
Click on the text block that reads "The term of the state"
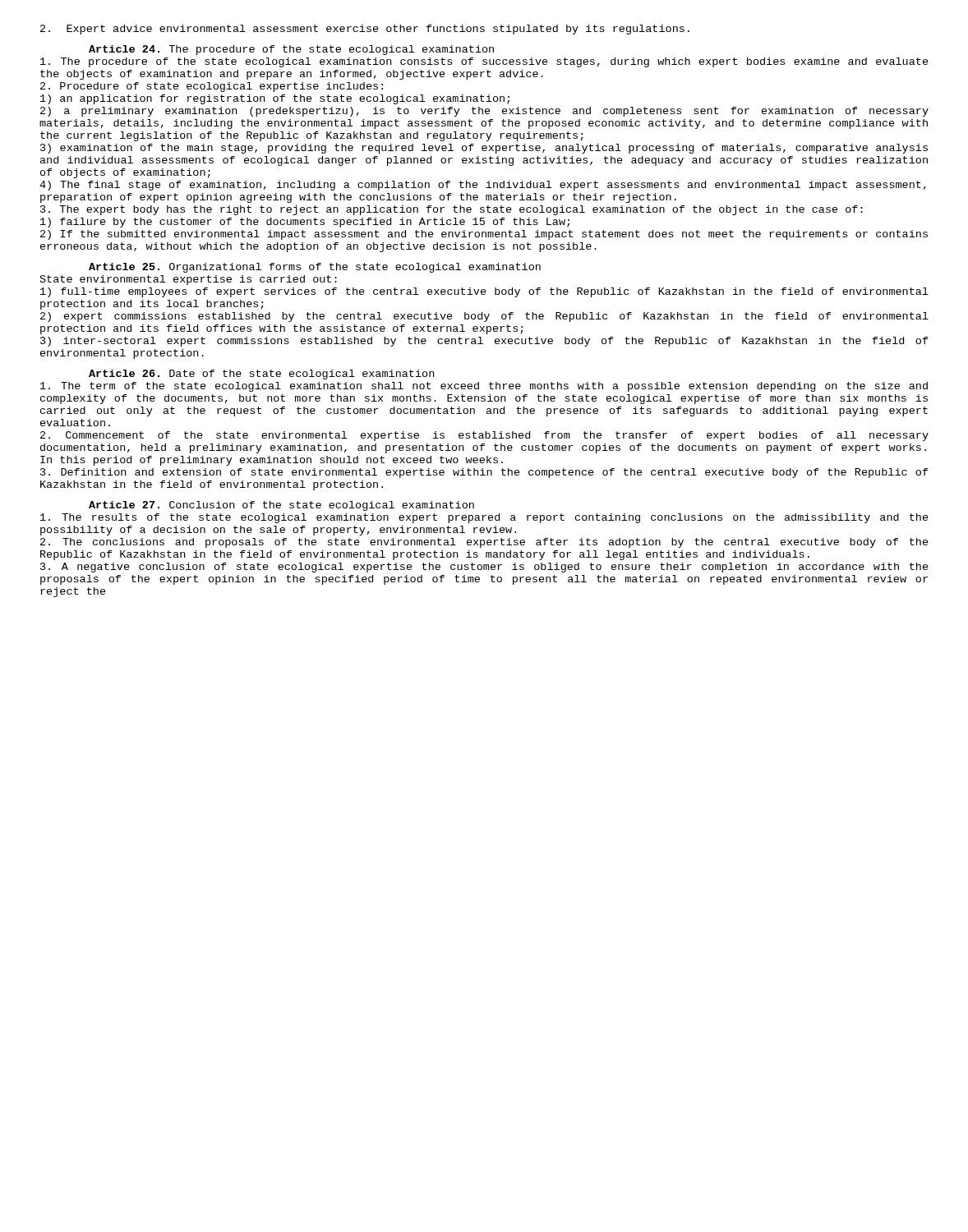(484, 436)
